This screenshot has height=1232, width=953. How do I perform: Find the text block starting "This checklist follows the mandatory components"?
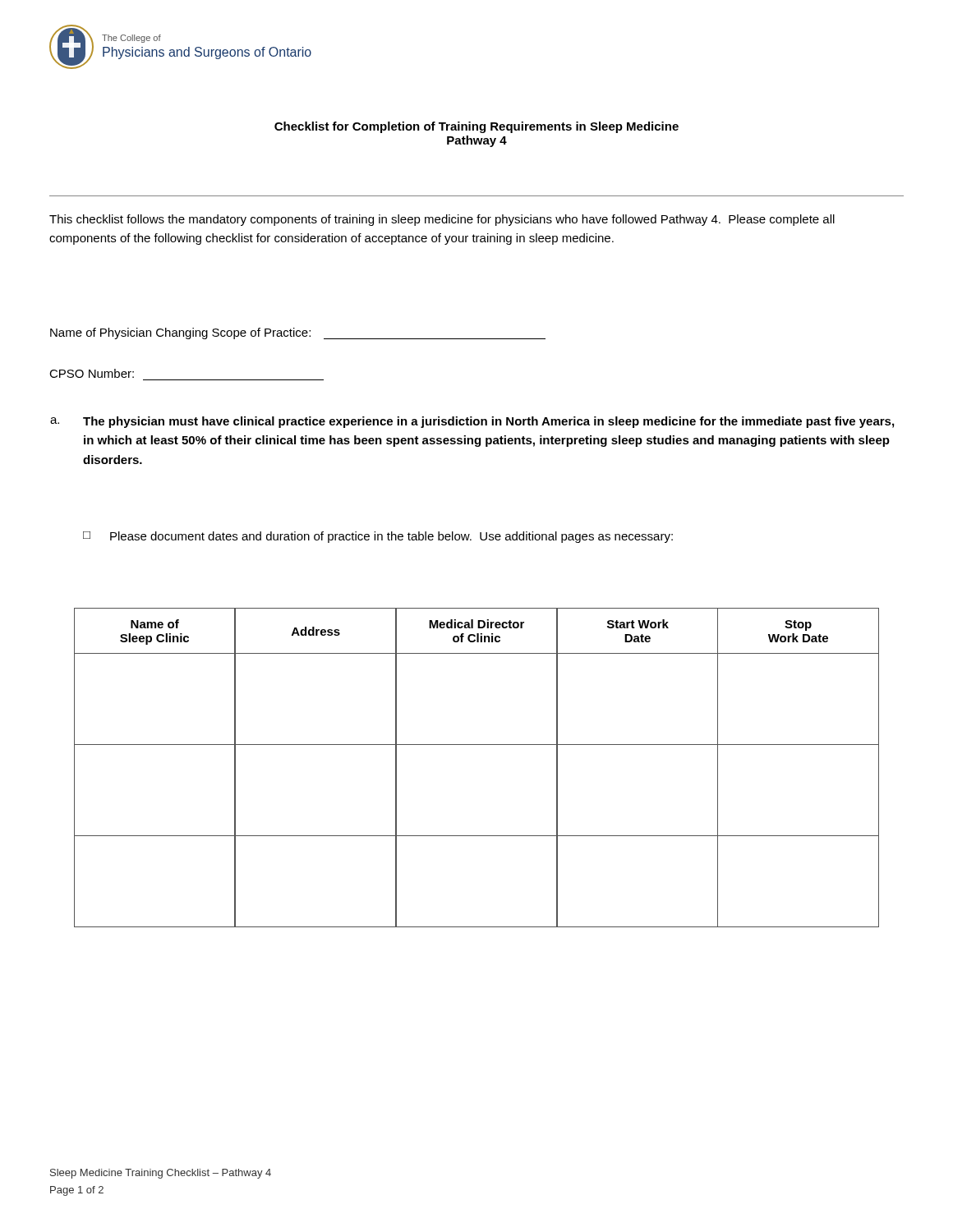pyautogui.click(x=442, y=228)
